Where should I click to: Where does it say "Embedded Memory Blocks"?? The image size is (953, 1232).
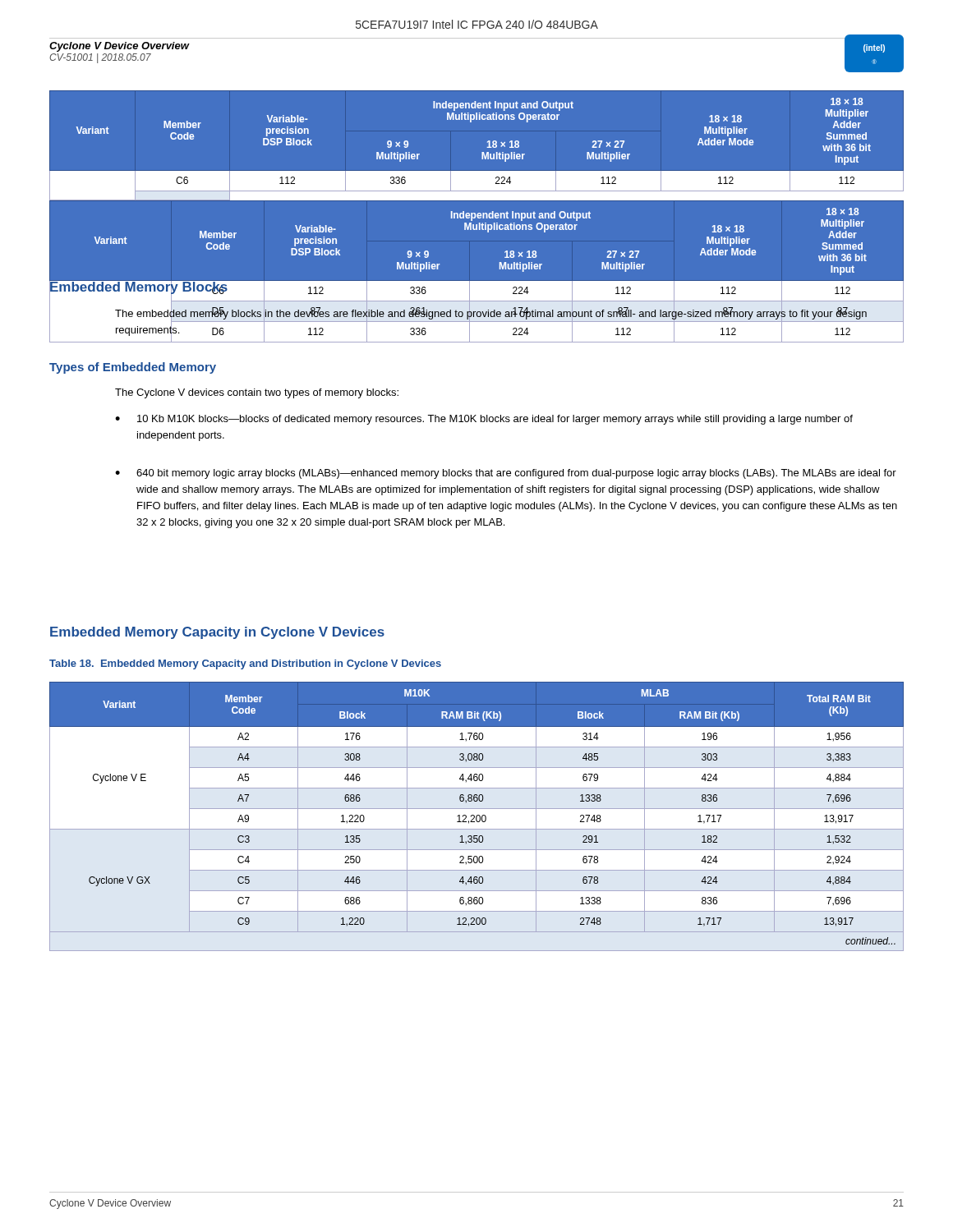[139, 287]
